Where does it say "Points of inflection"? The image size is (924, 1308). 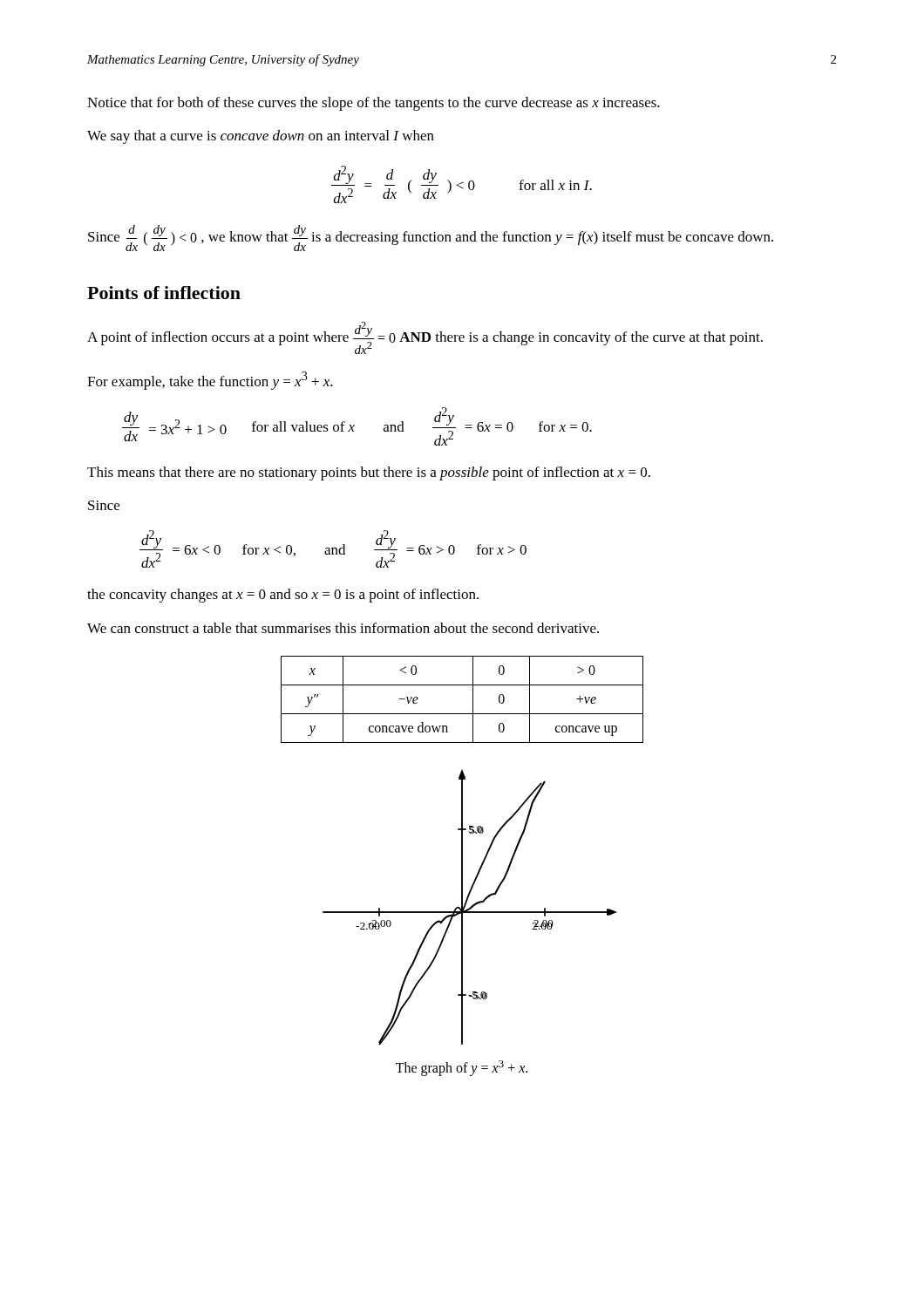tap(164, 293)
